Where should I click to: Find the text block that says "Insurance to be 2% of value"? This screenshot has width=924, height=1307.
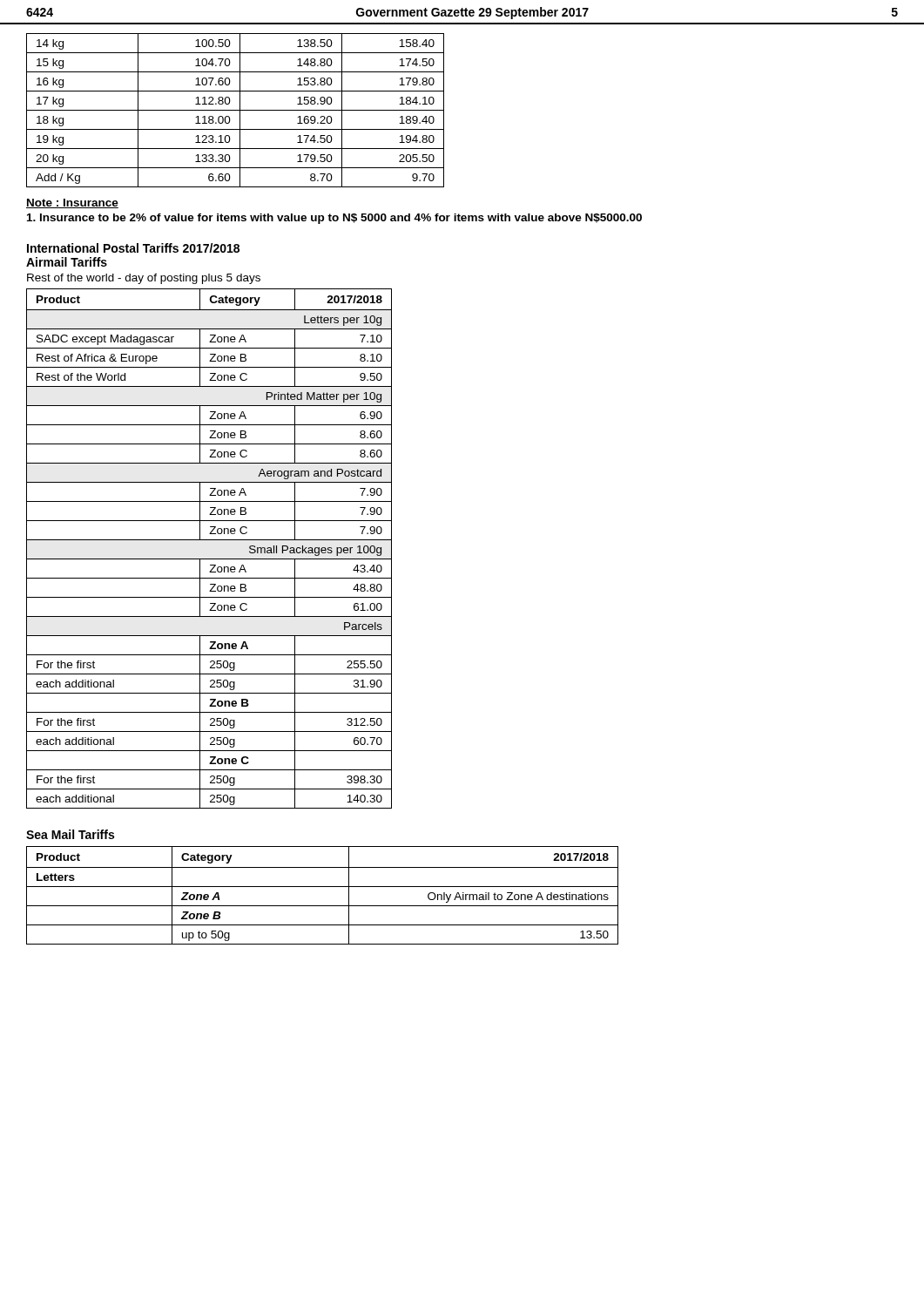pos(334,217)
